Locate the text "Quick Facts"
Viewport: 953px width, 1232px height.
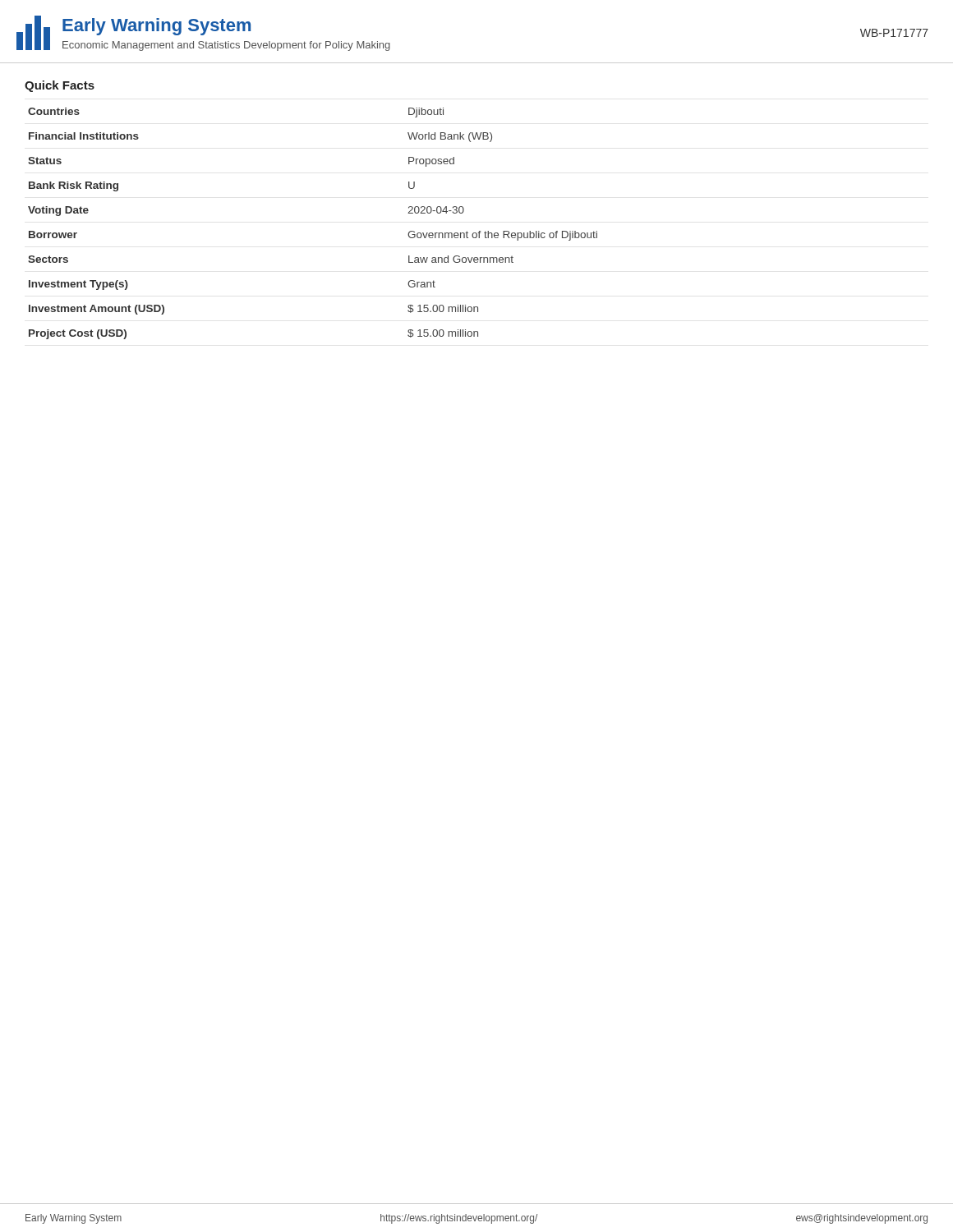pos(60,85)
